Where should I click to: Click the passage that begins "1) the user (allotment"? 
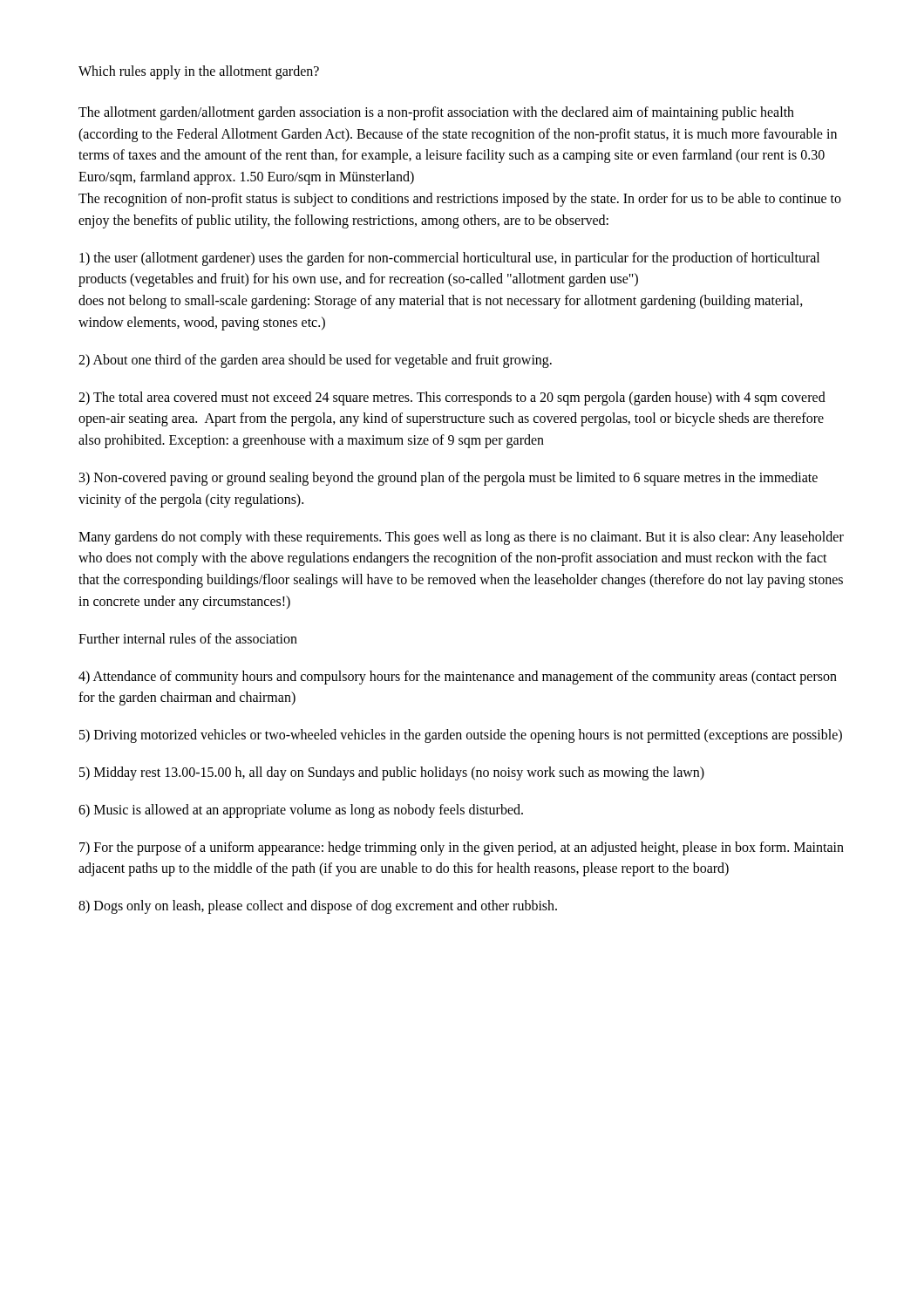[449, 290]
